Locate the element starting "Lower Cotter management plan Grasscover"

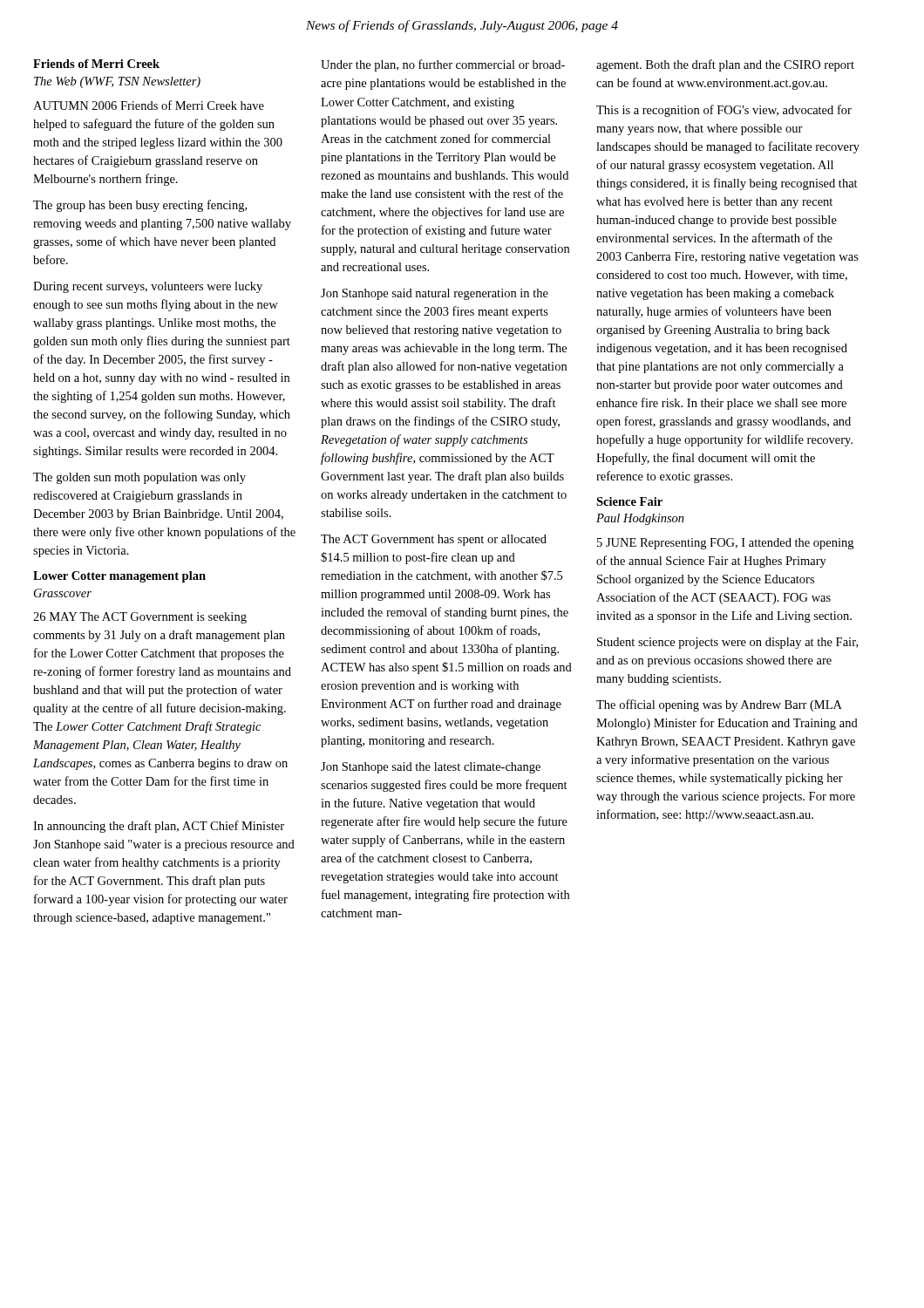pos(165,585)
